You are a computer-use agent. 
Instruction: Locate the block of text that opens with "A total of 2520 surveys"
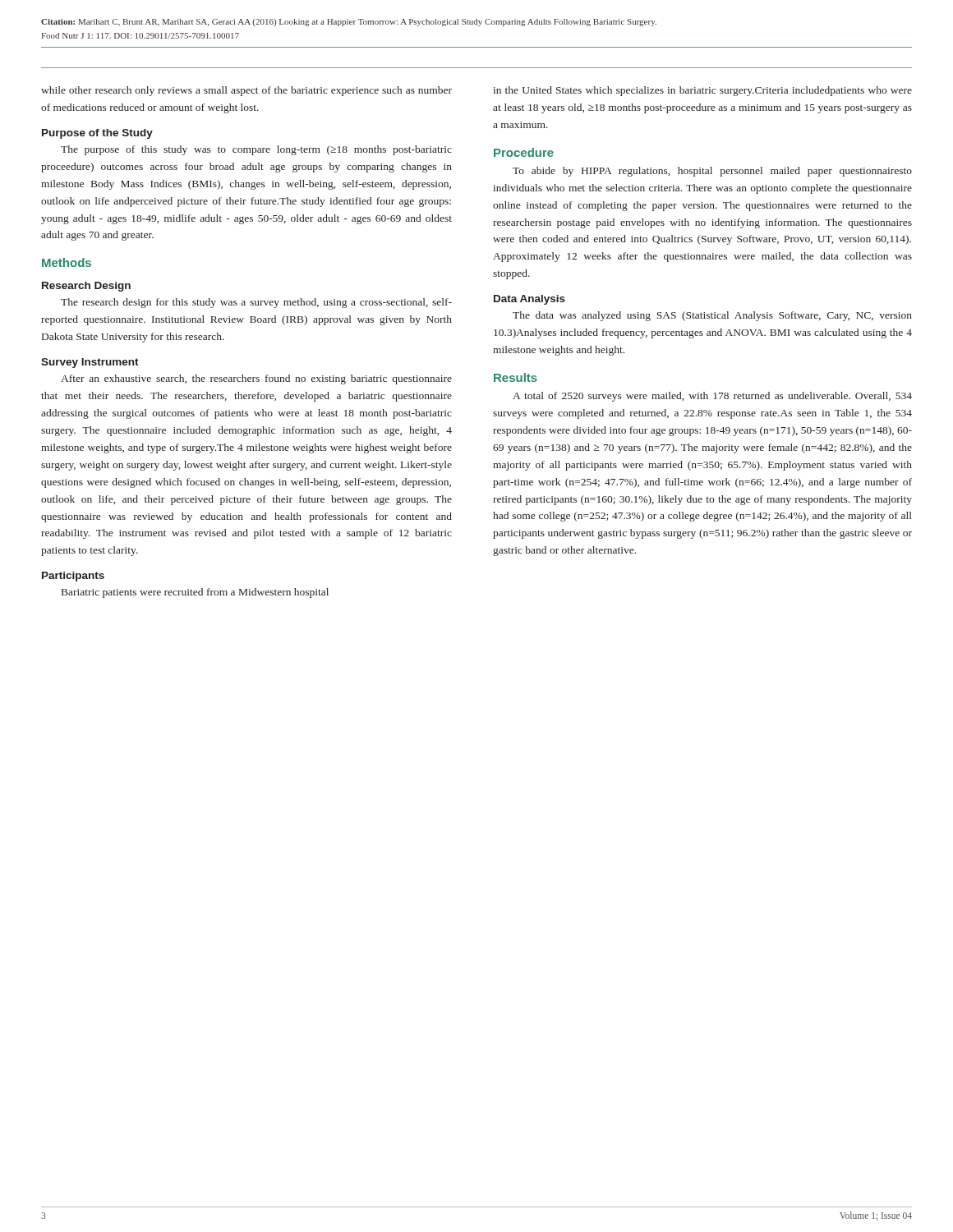point(702,474)
